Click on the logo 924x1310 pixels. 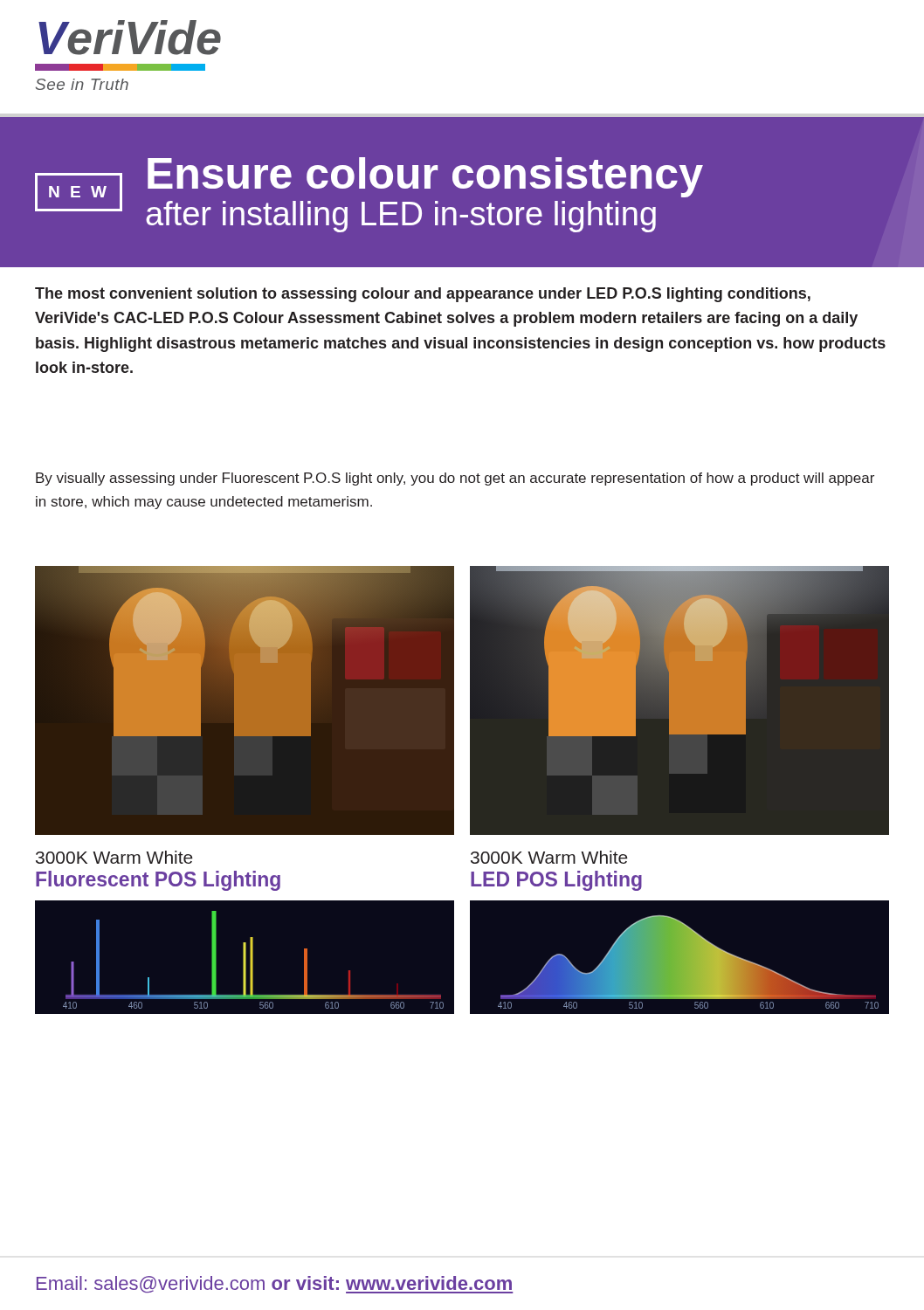(128, 54)
